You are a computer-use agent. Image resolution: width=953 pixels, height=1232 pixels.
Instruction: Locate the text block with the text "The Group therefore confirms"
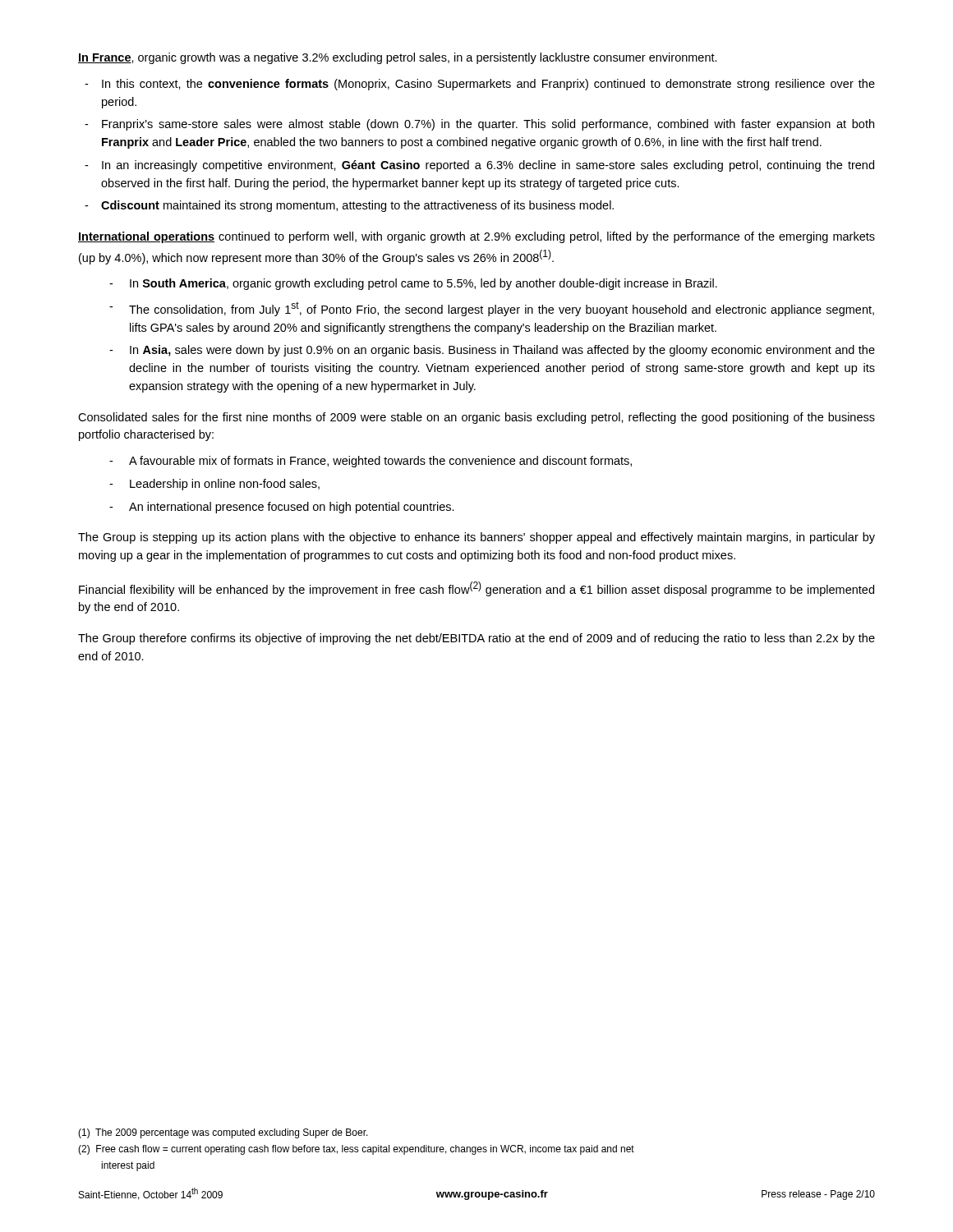coord(476,648)
